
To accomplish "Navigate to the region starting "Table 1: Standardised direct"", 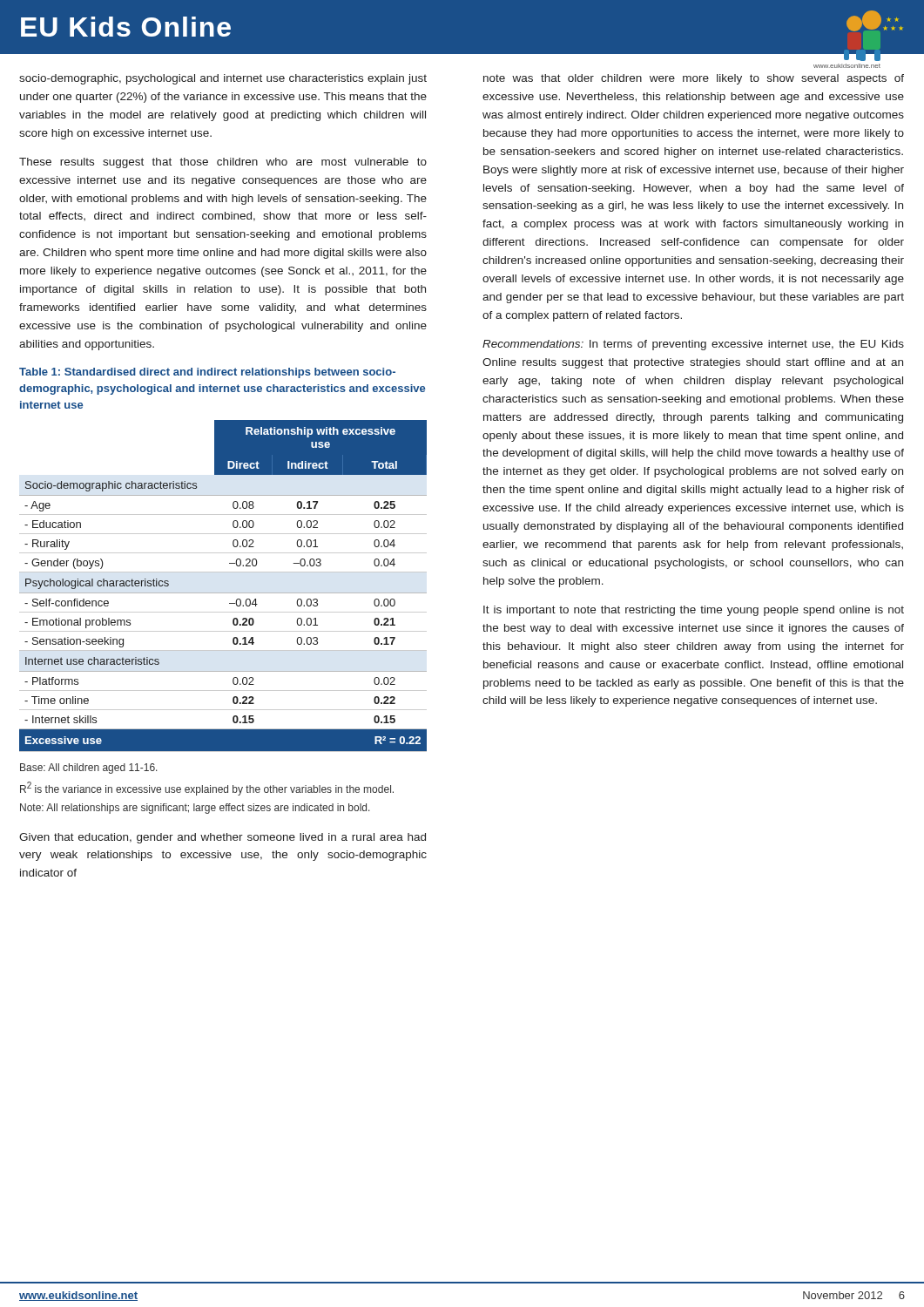I will [x=222, y=388].
